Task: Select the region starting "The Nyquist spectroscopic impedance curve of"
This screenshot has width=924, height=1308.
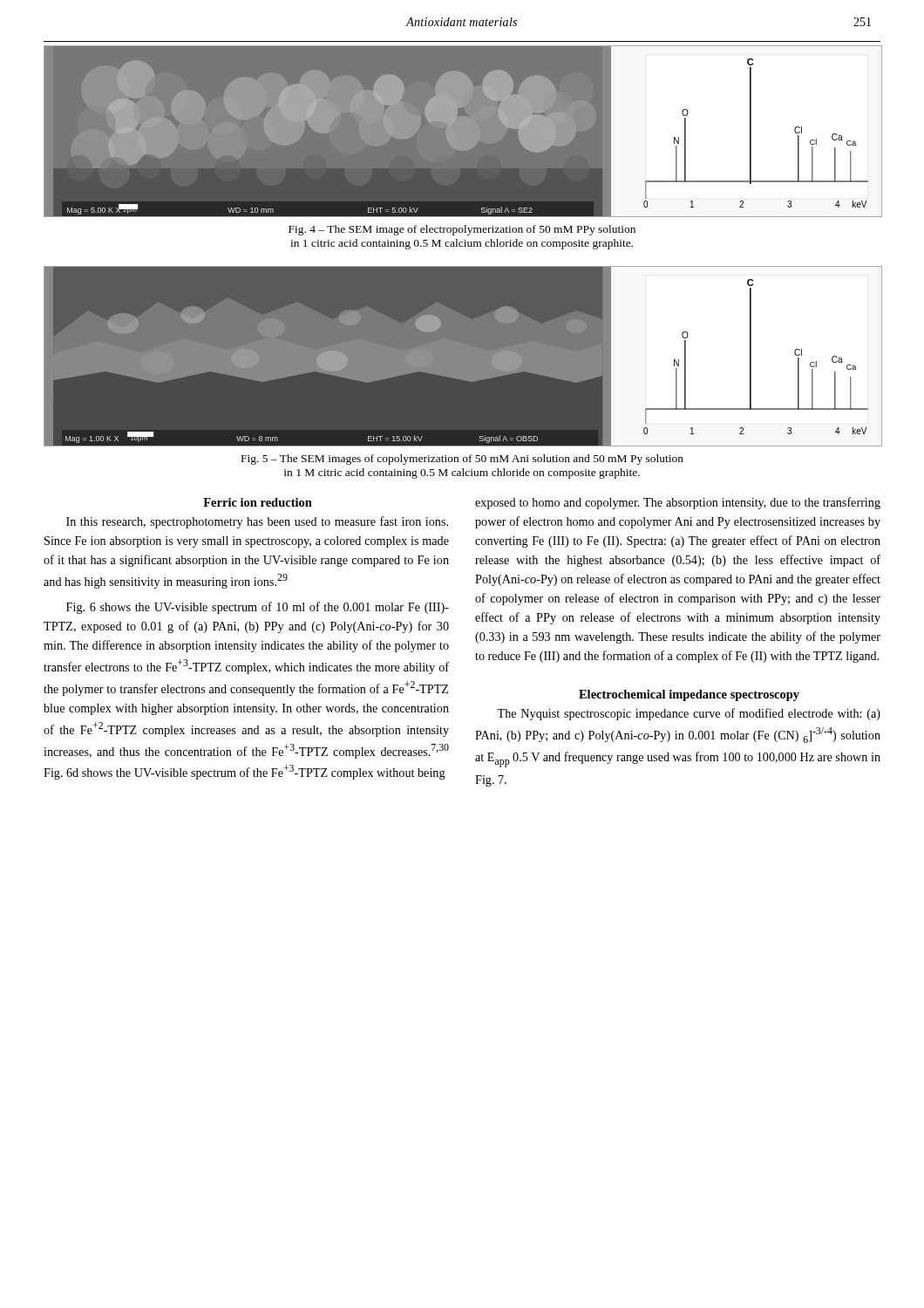Action: [678, 746]
